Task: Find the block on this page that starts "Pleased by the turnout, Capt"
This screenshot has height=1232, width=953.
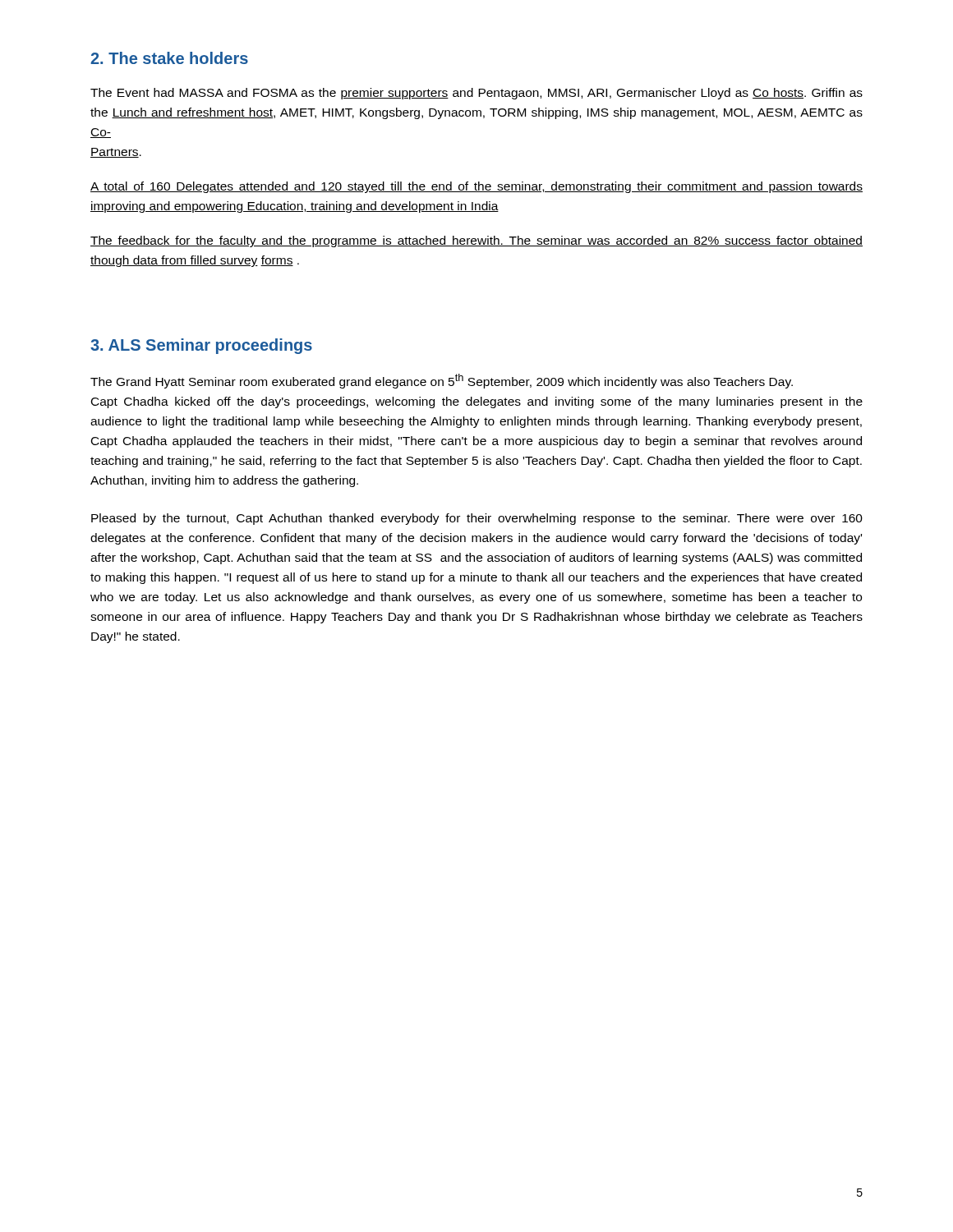Action: [476, 577]
